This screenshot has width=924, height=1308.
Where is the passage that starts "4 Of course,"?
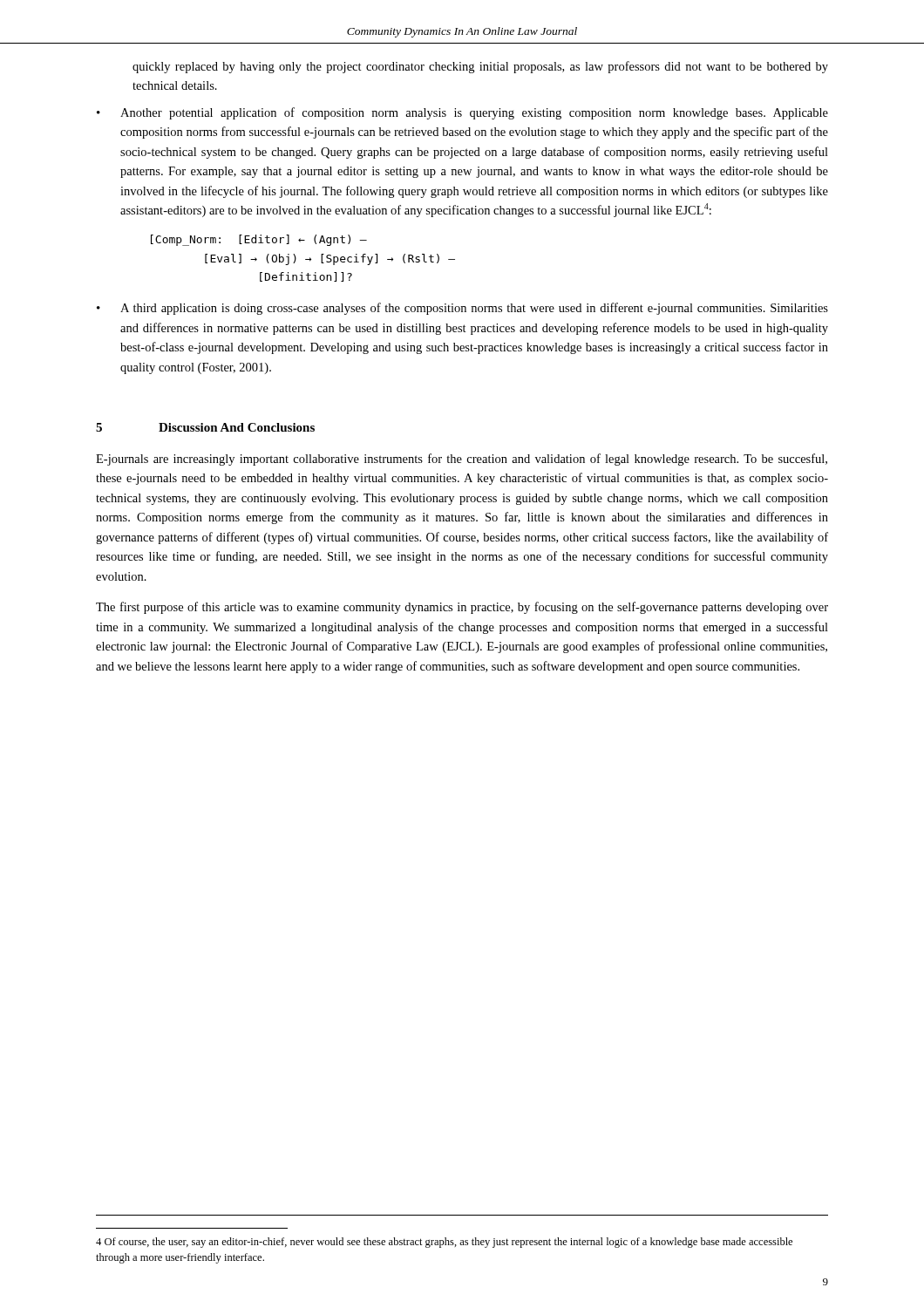(444, 1246)
